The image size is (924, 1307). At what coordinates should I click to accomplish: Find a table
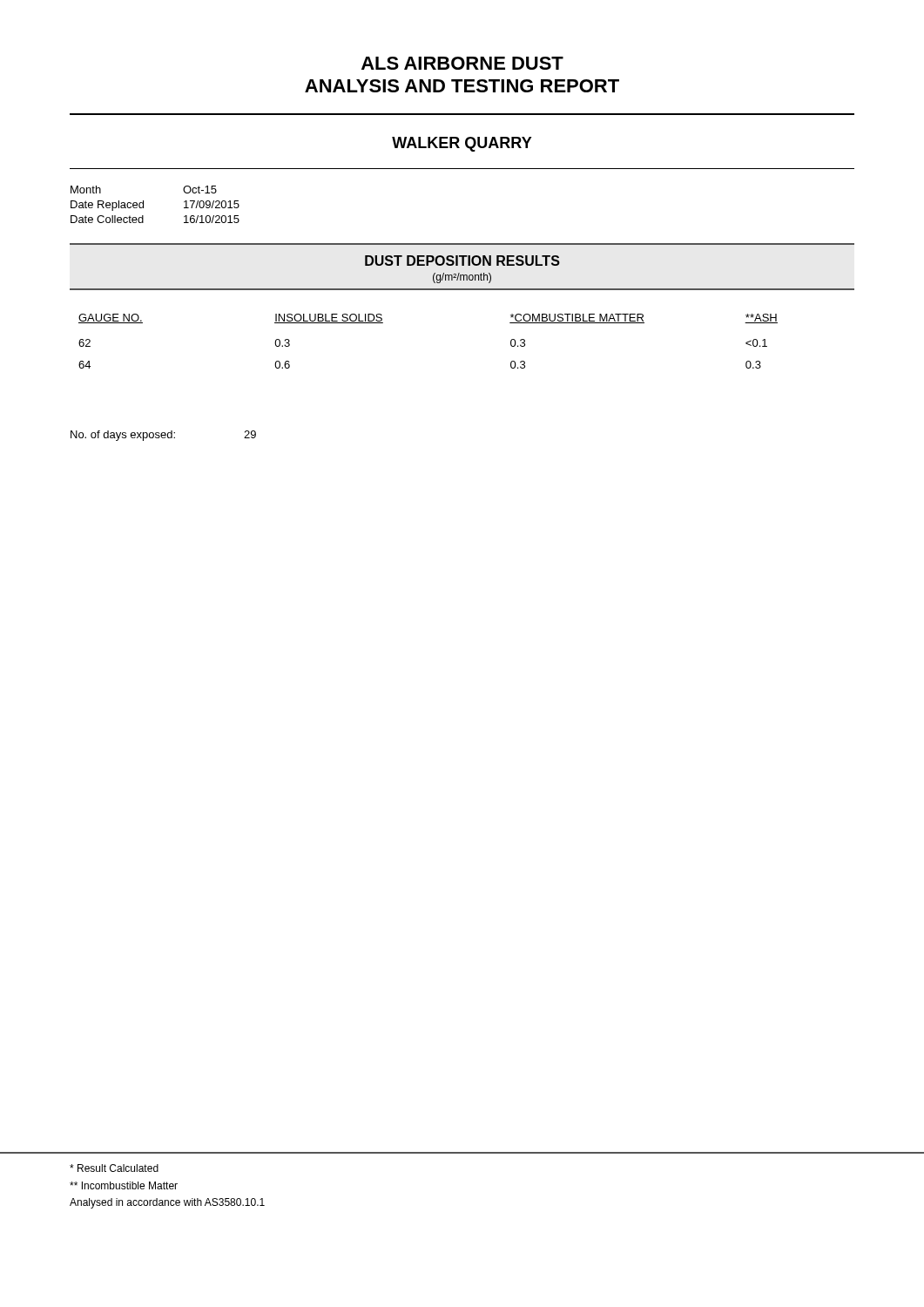pyautogui.click(x=462, y=341)
